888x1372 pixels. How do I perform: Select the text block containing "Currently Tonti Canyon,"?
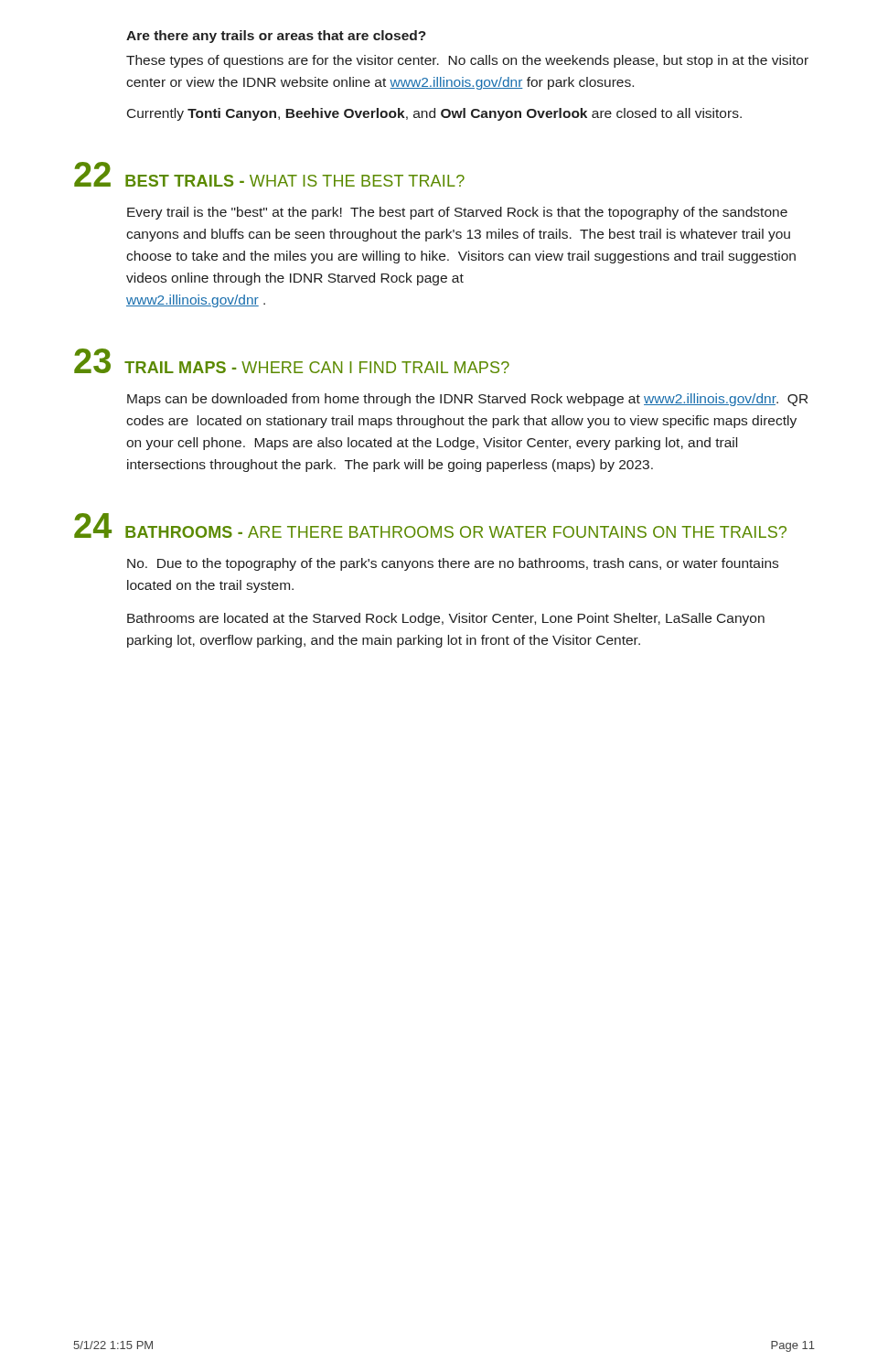pyautogui.click(x=434, y=113)
